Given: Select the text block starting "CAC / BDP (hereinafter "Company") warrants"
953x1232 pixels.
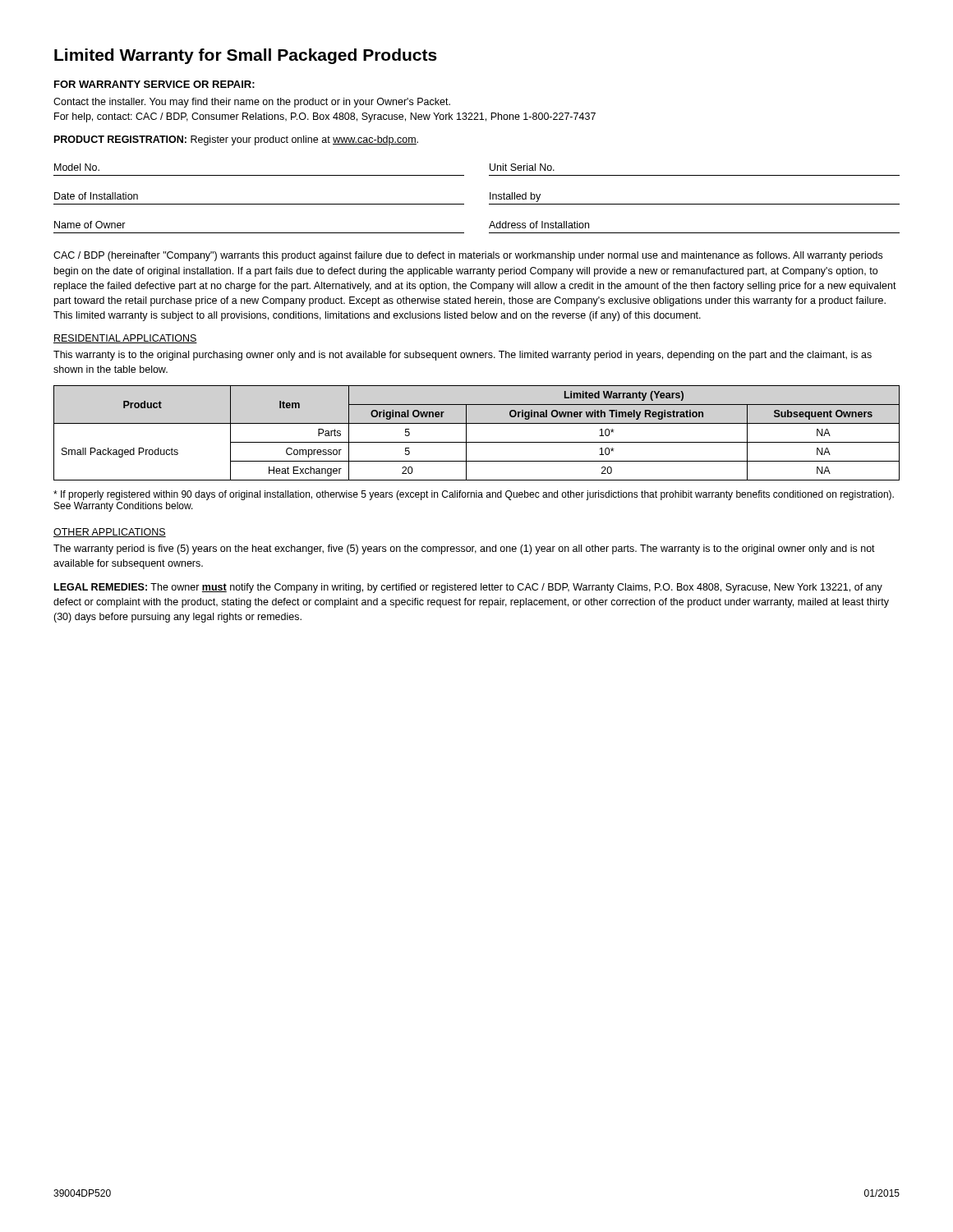Looking at the screenshot, I should pyautogui.click(x=475, y=286).
